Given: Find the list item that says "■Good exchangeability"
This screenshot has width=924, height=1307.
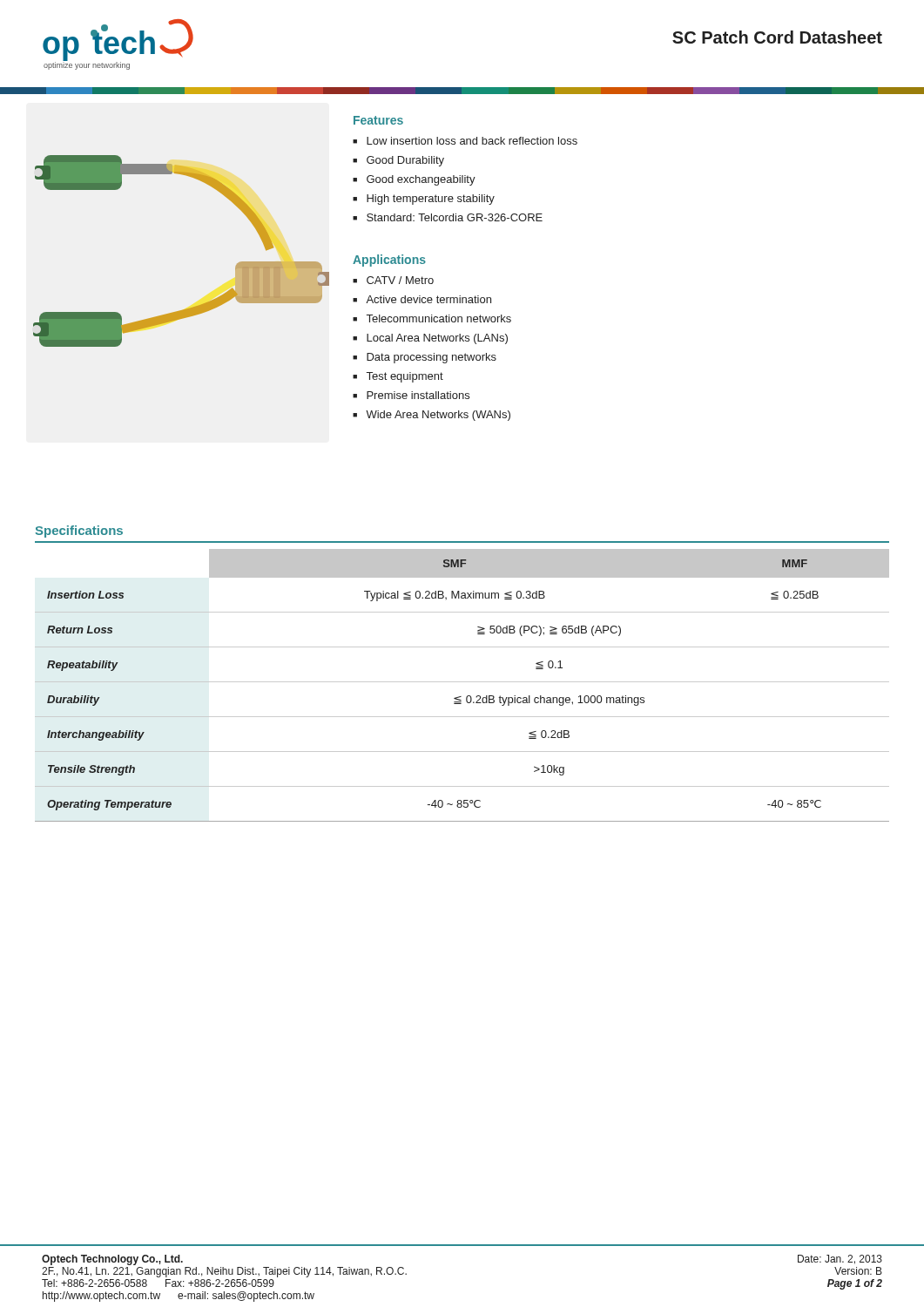Looking at the screenshot, I should point(414,179).
